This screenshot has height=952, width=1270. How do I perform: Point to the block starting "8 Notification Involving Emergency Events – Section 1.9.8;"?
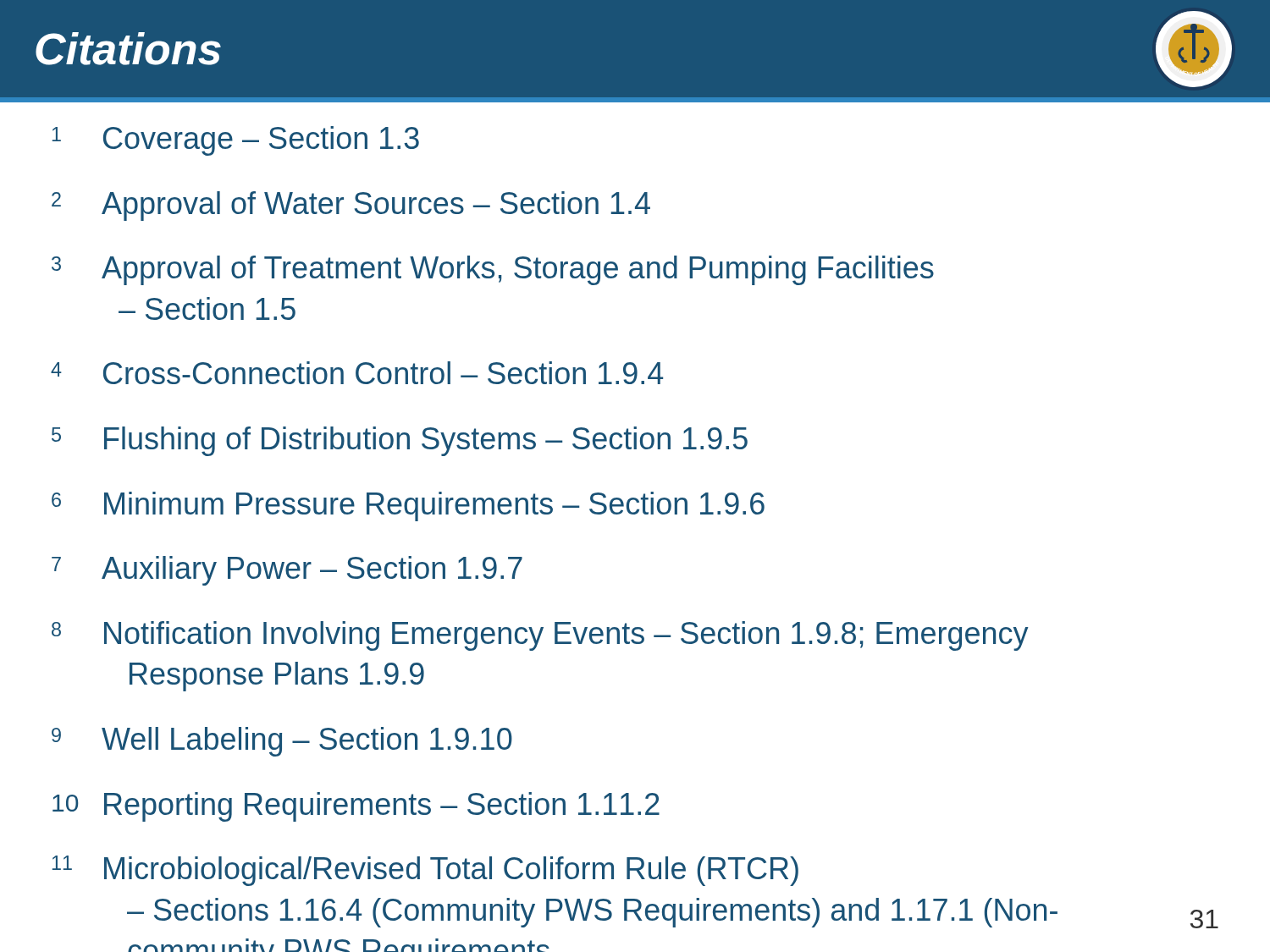[x=635, y=654]
